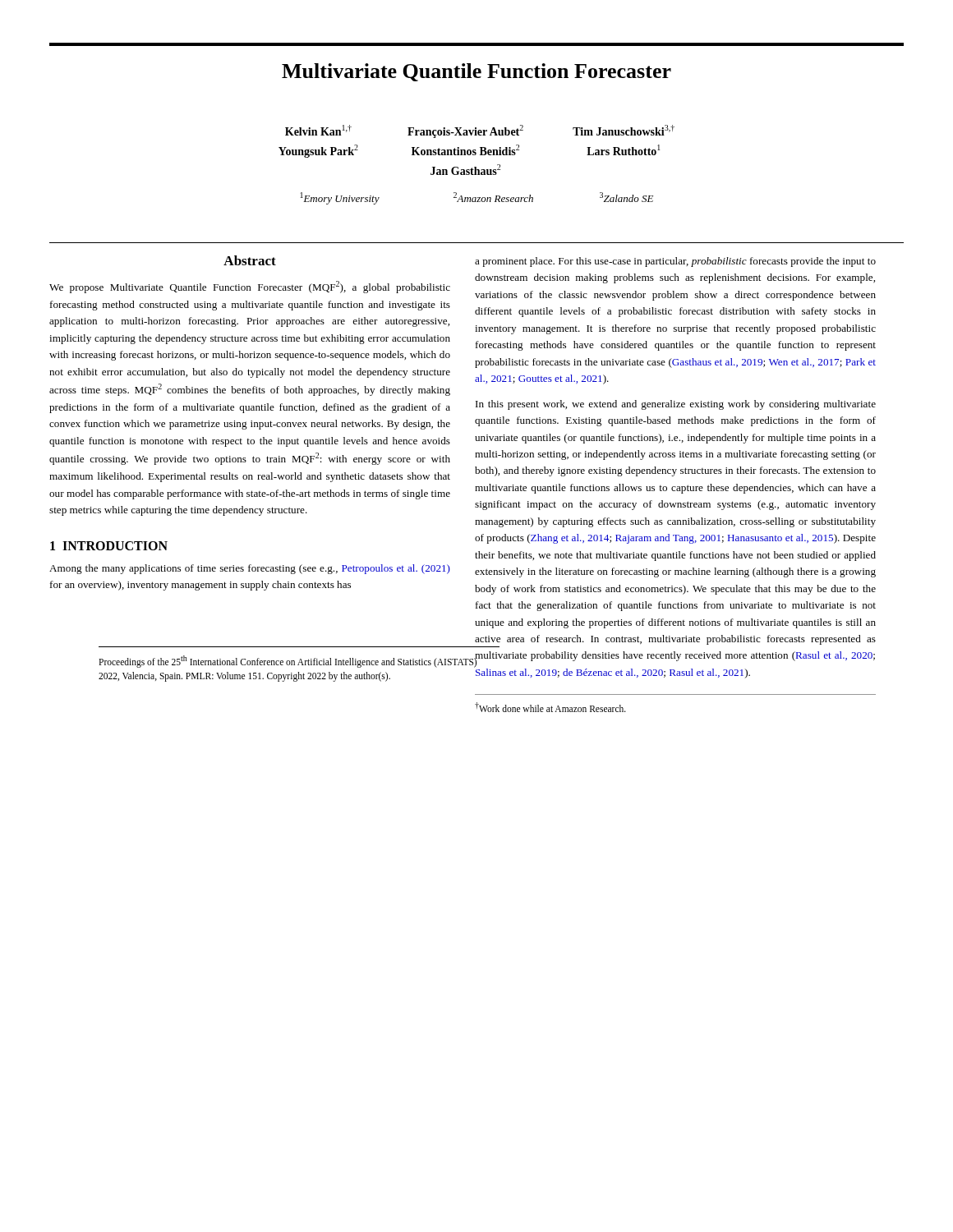Locate the text block with the text "In this present work, we extend"
The height and width of the screenshot is (1232, 953).
[x=675, y=538]
